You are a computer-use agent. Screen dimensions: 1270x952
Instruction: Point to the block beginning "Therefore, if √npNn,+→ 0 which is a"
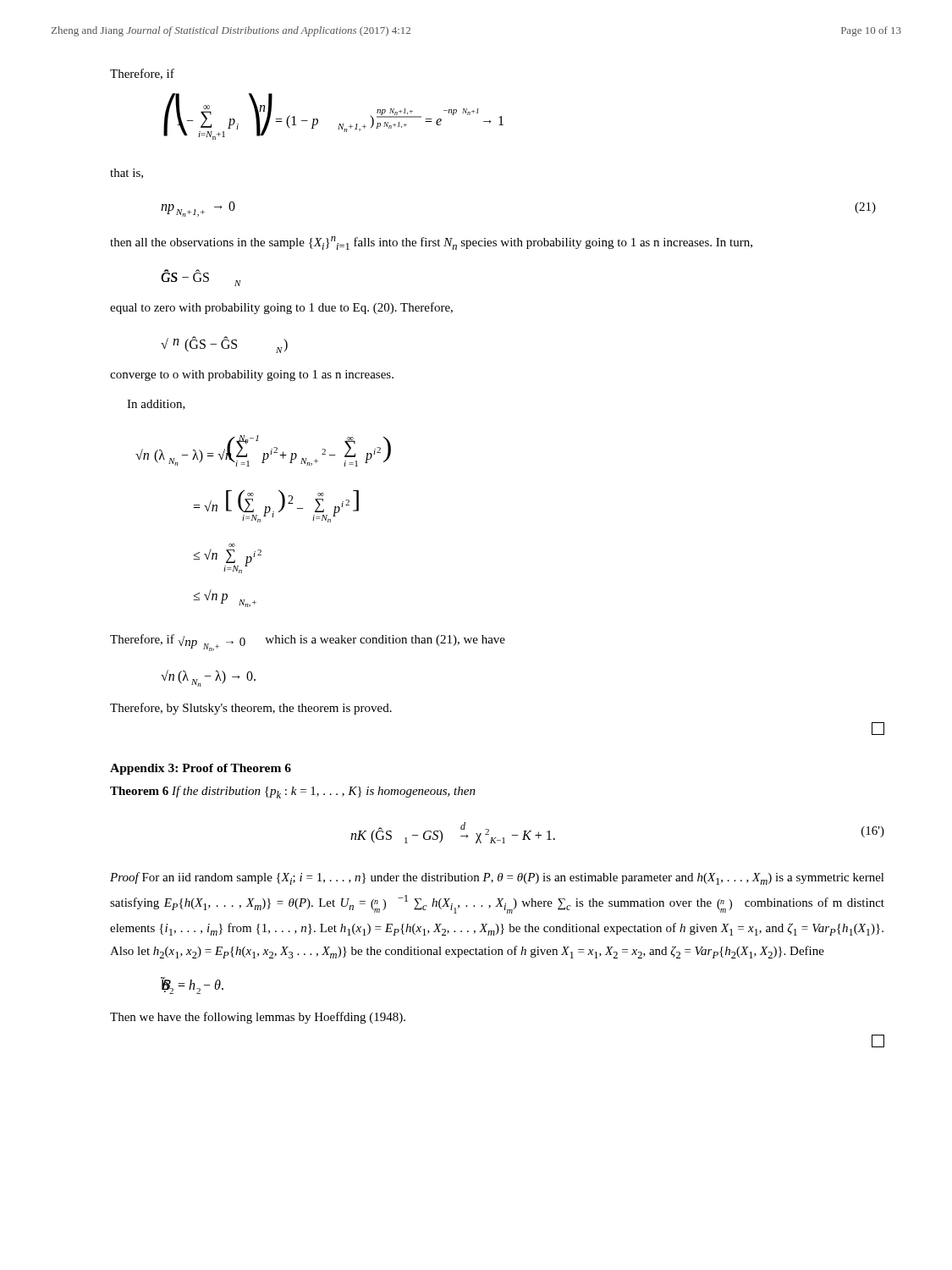tap(308, 641)
